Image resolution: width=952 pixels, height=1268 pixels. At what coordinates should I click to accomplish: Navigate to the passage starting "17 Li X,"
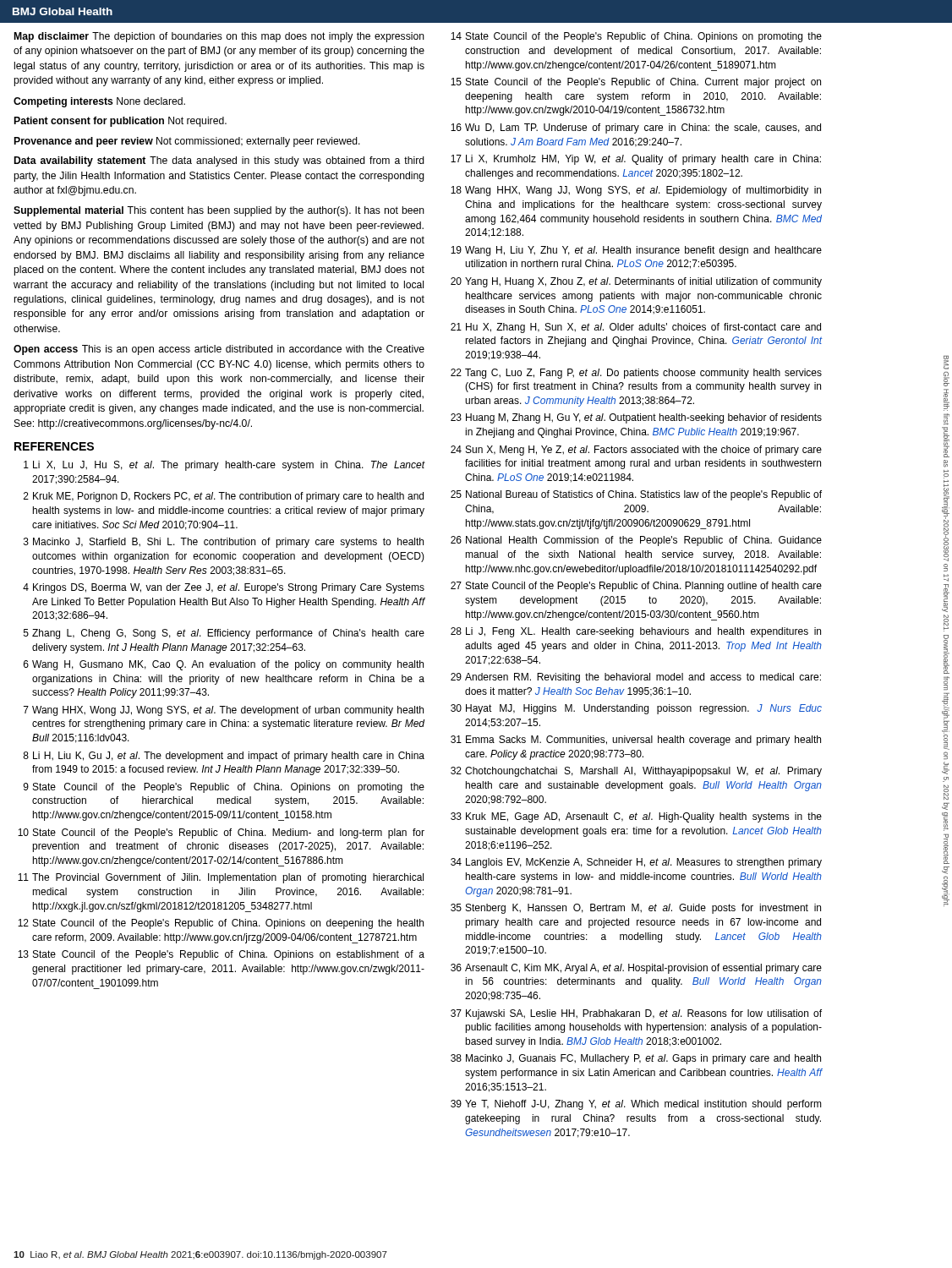(x=634, y=166)
